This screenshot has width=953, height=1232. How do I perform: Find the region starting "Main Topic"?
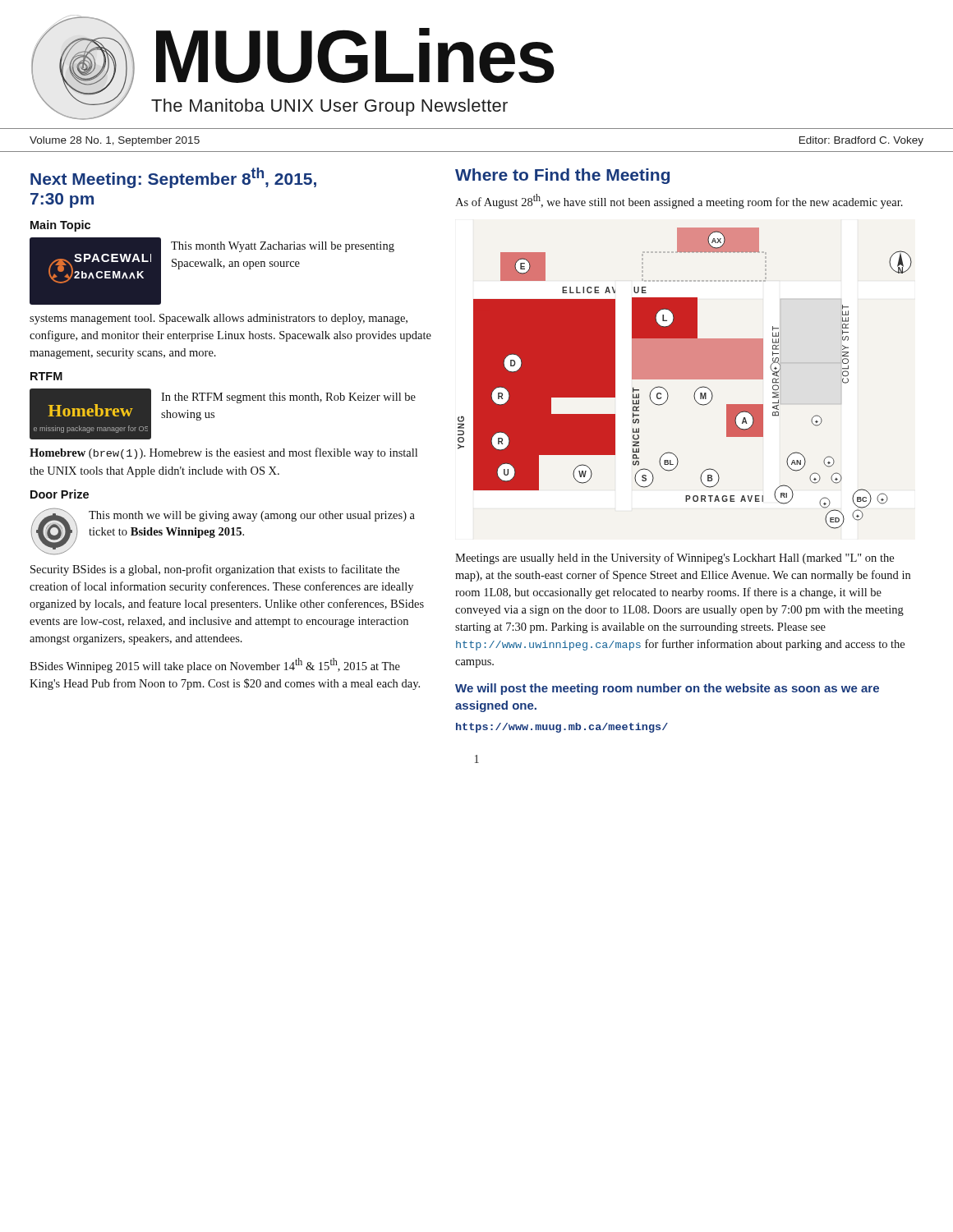(x=60, y=225)
